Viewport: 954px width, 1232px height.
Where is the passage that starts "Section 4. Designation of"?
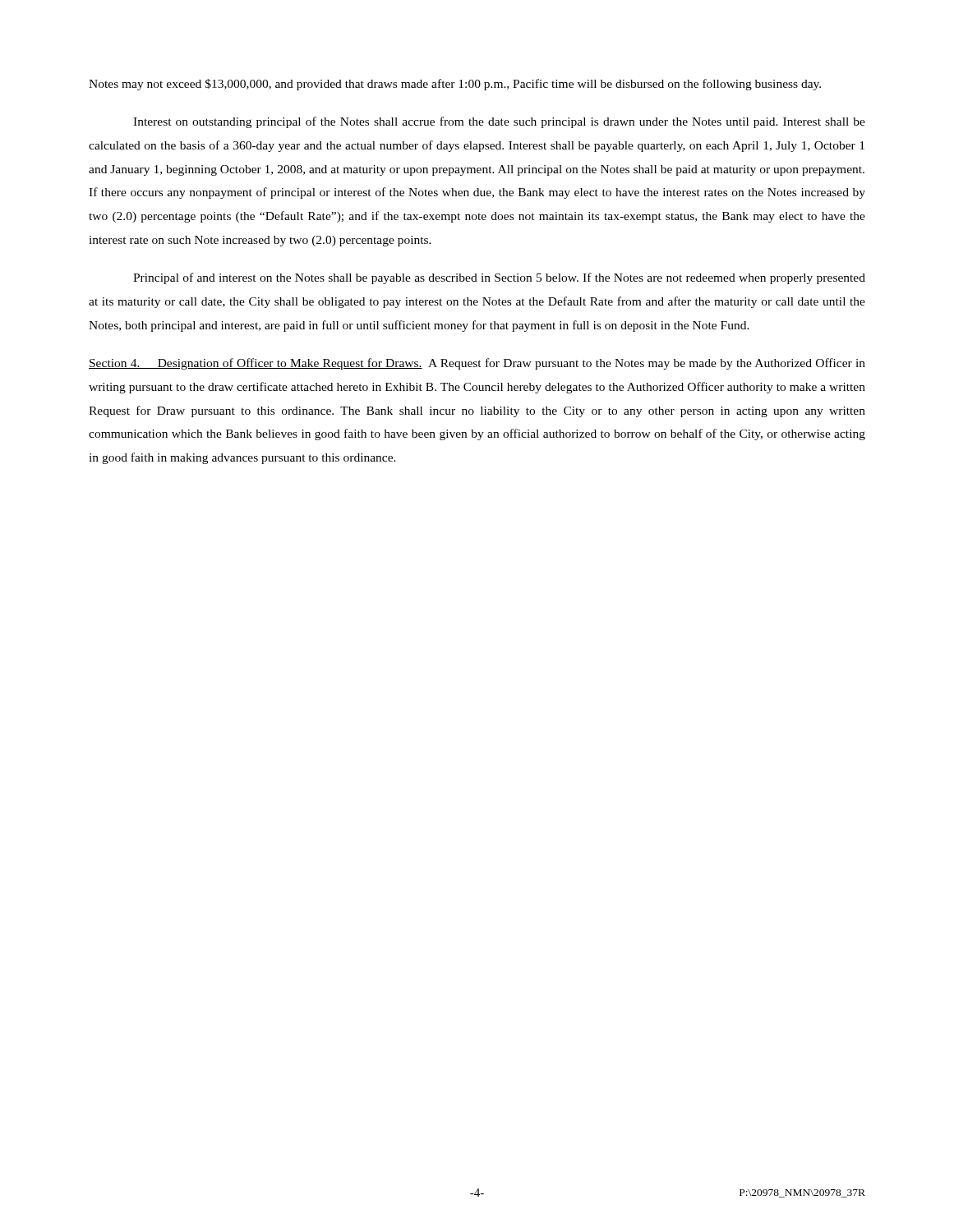tap(477, 411)
